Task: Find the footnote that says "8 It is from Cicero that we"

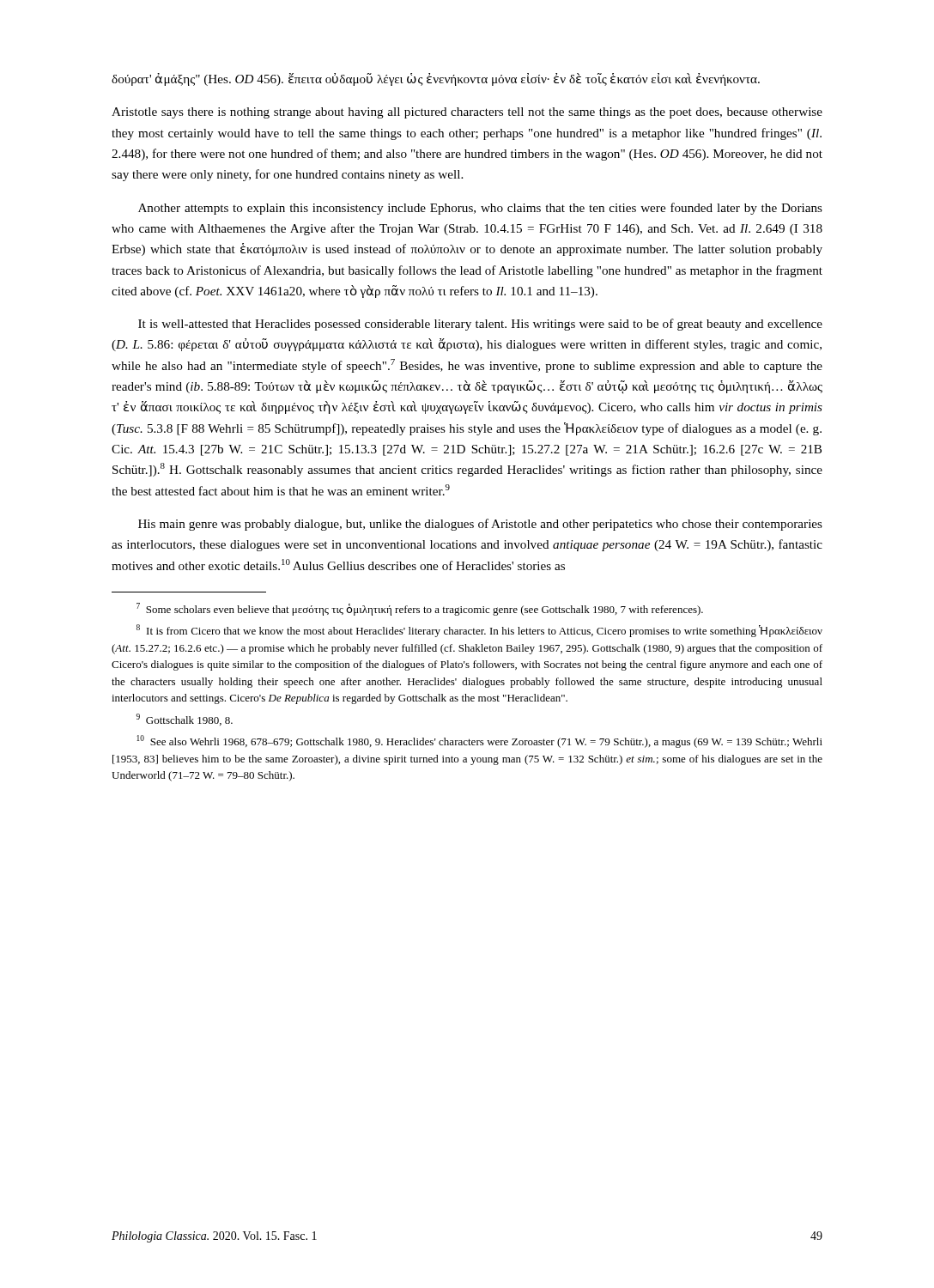Action: (467, 664)
